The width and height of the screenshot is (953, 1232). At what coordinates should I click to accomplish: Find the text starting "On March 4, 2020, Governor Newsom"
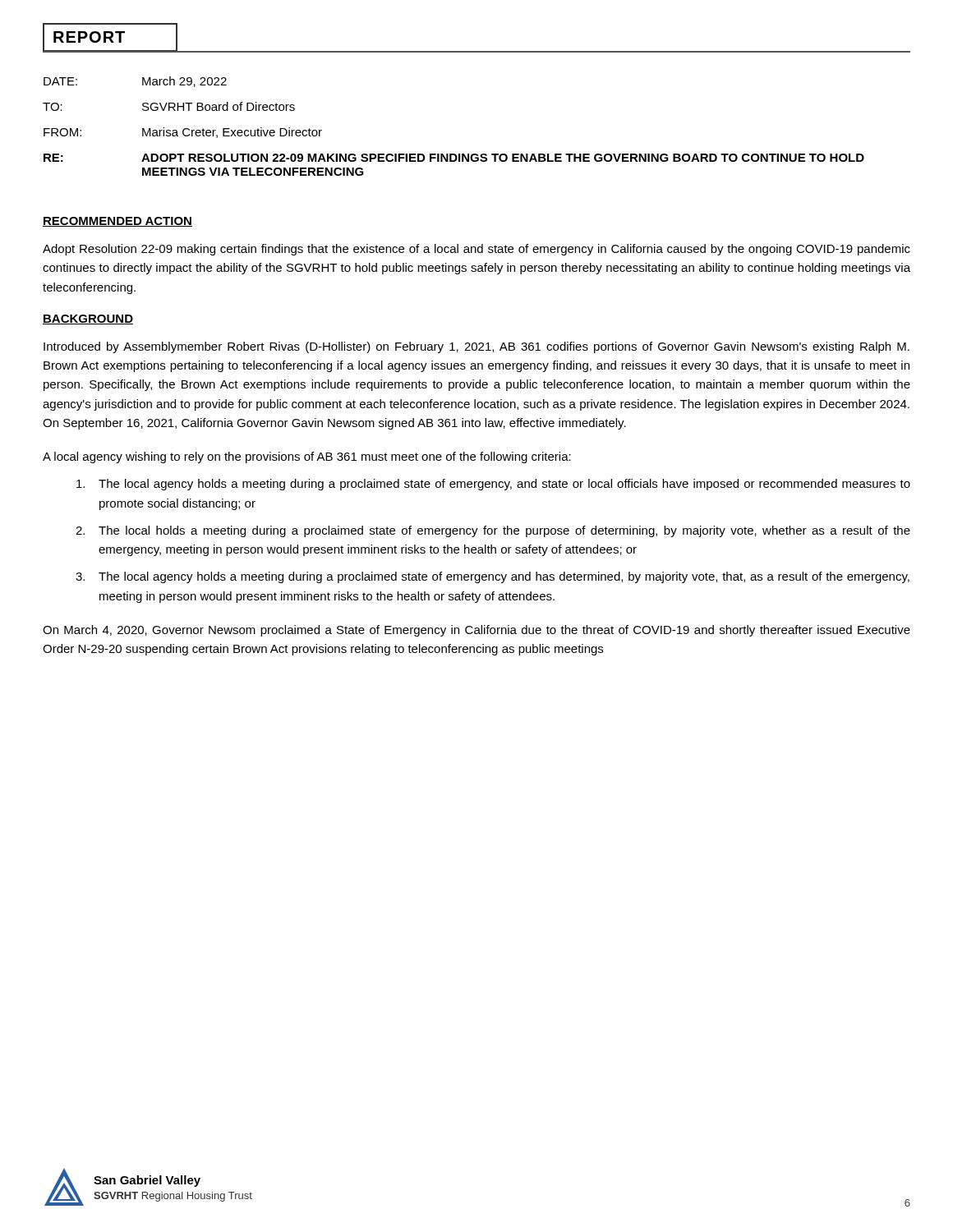click(476, 639)
